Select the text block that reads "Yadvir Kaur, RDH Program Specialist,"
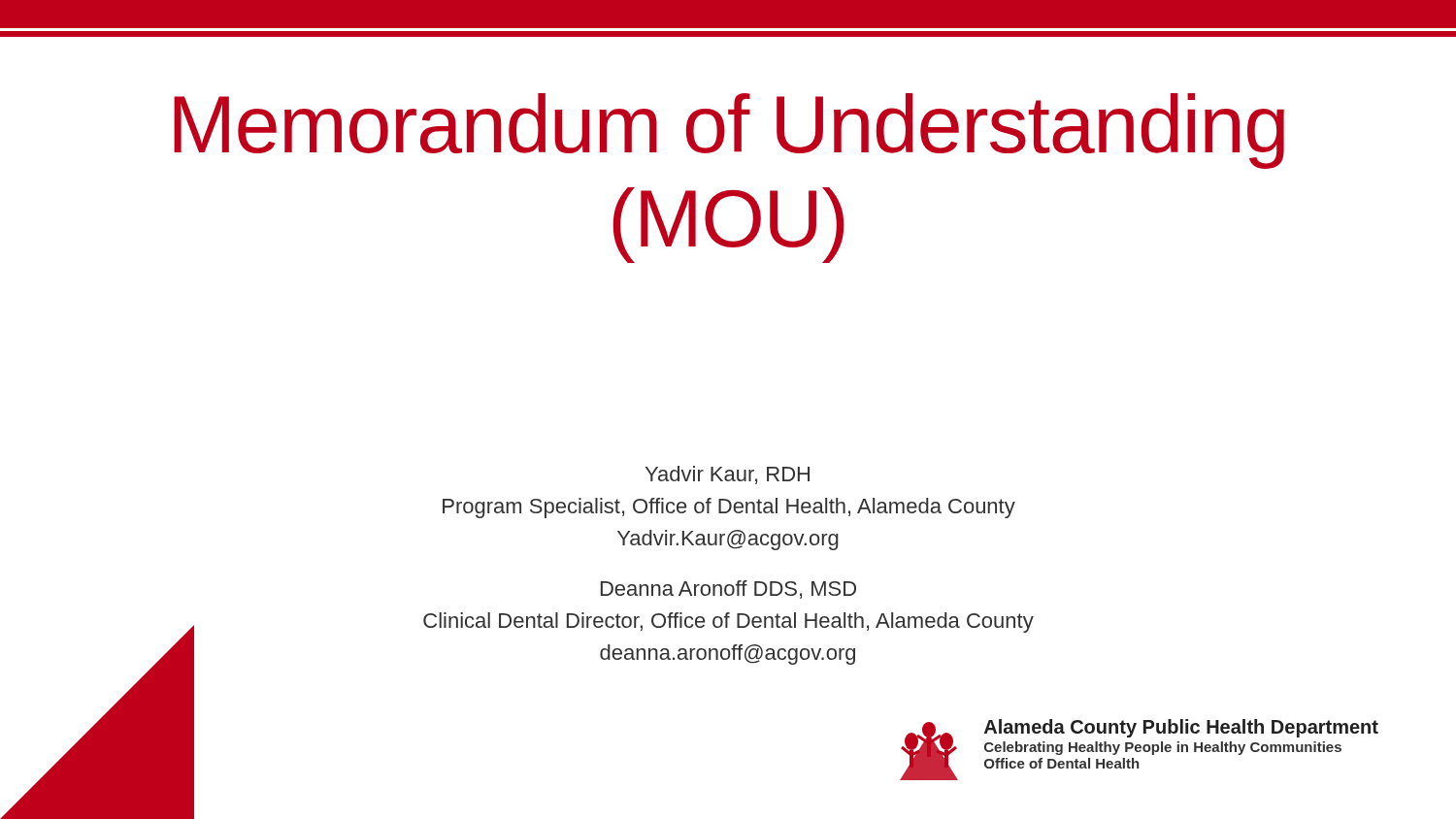The width and height of the screenshot is (1456, 819). [x=728, y=506]
